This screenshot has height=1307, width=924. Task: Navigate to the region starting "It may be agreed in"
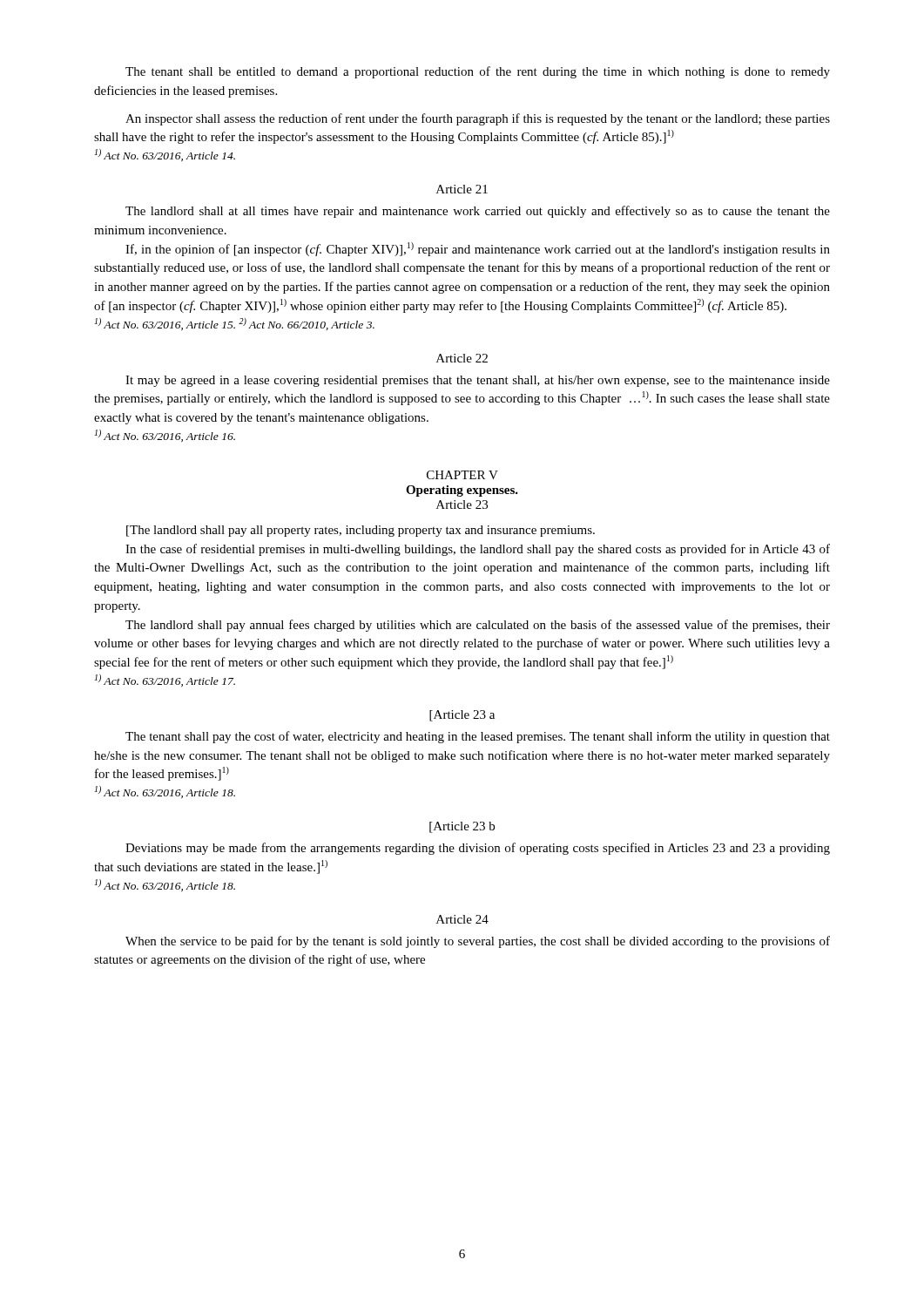tap(462, 398)
